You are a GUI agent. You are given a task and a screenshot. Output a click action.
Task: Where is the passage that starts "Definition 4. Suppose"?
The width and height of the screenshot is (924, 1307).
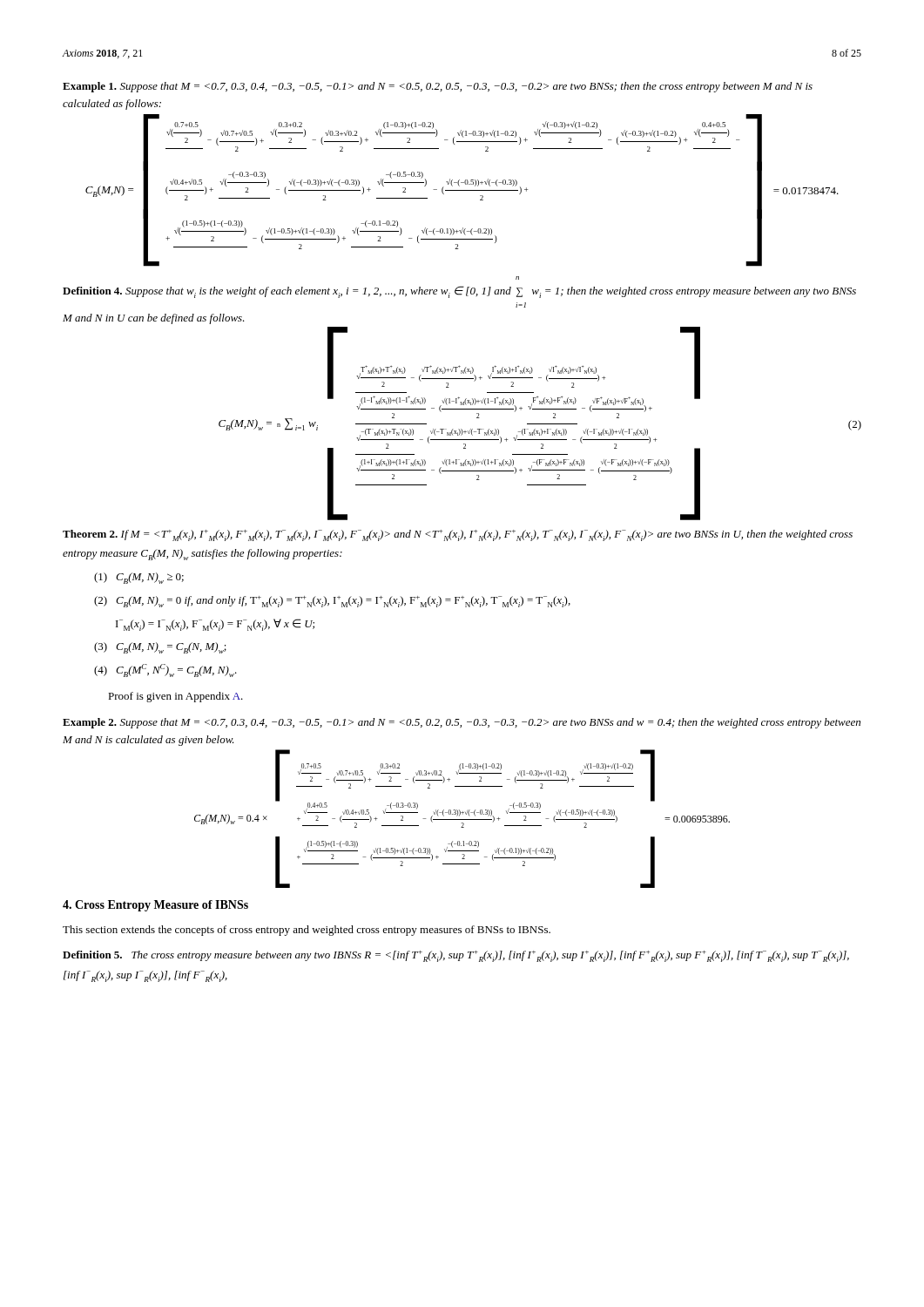(460, 299)
